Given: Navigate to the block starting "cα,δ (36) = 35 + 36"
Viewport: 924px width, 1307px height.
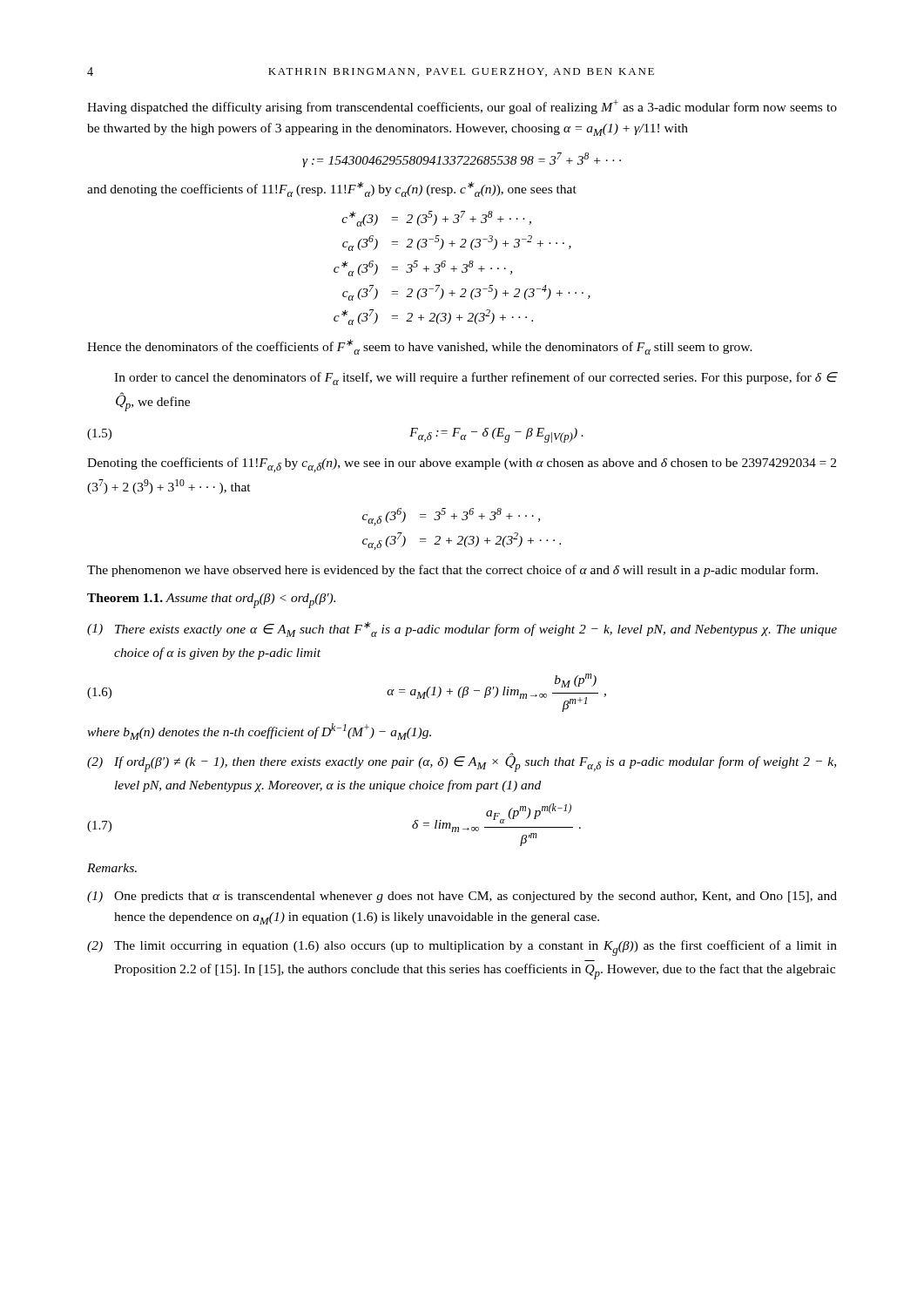Looking at the screenshot, I should [x=462, y=529].
